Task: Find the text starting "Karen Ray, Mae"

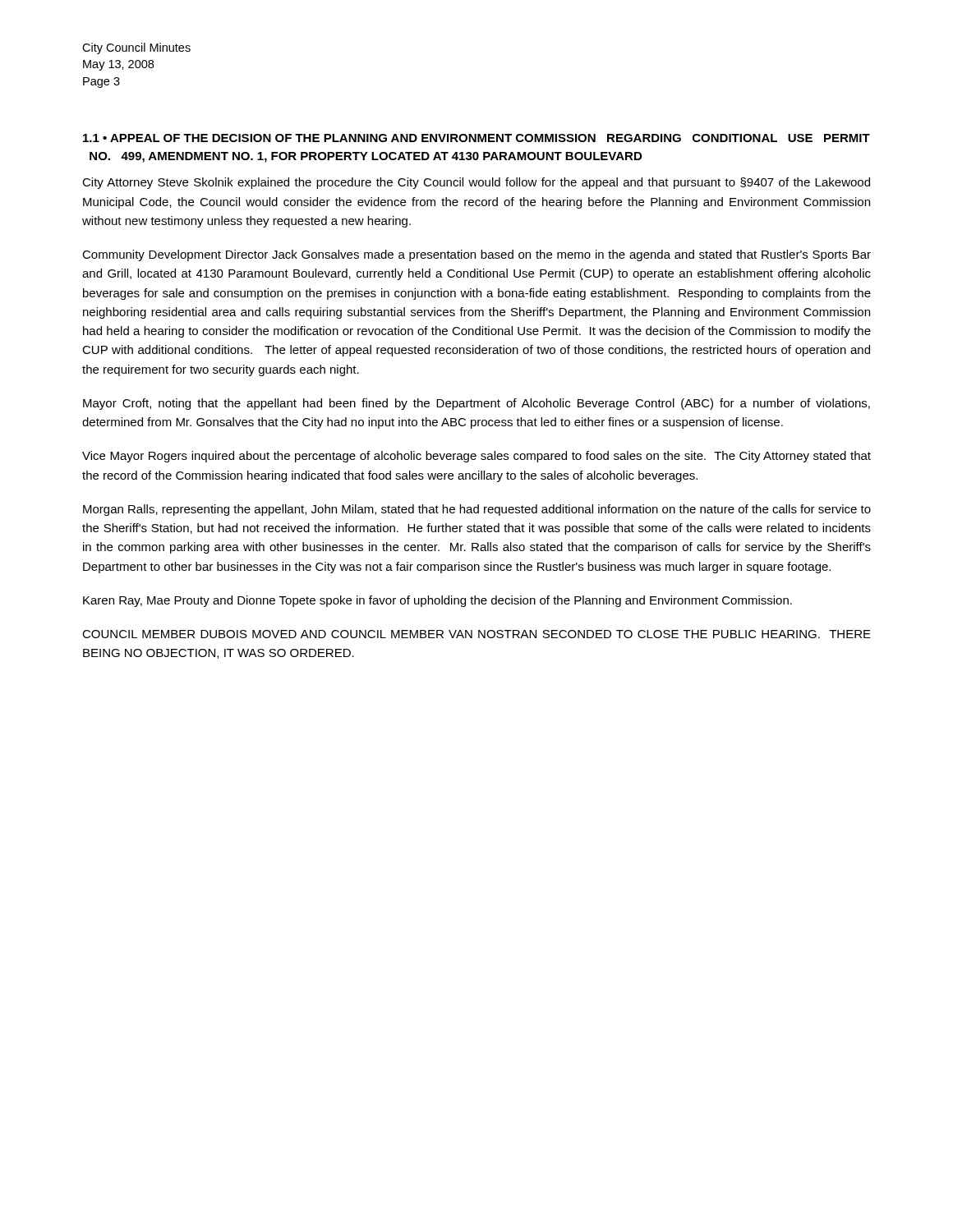Action: (437, 600)
